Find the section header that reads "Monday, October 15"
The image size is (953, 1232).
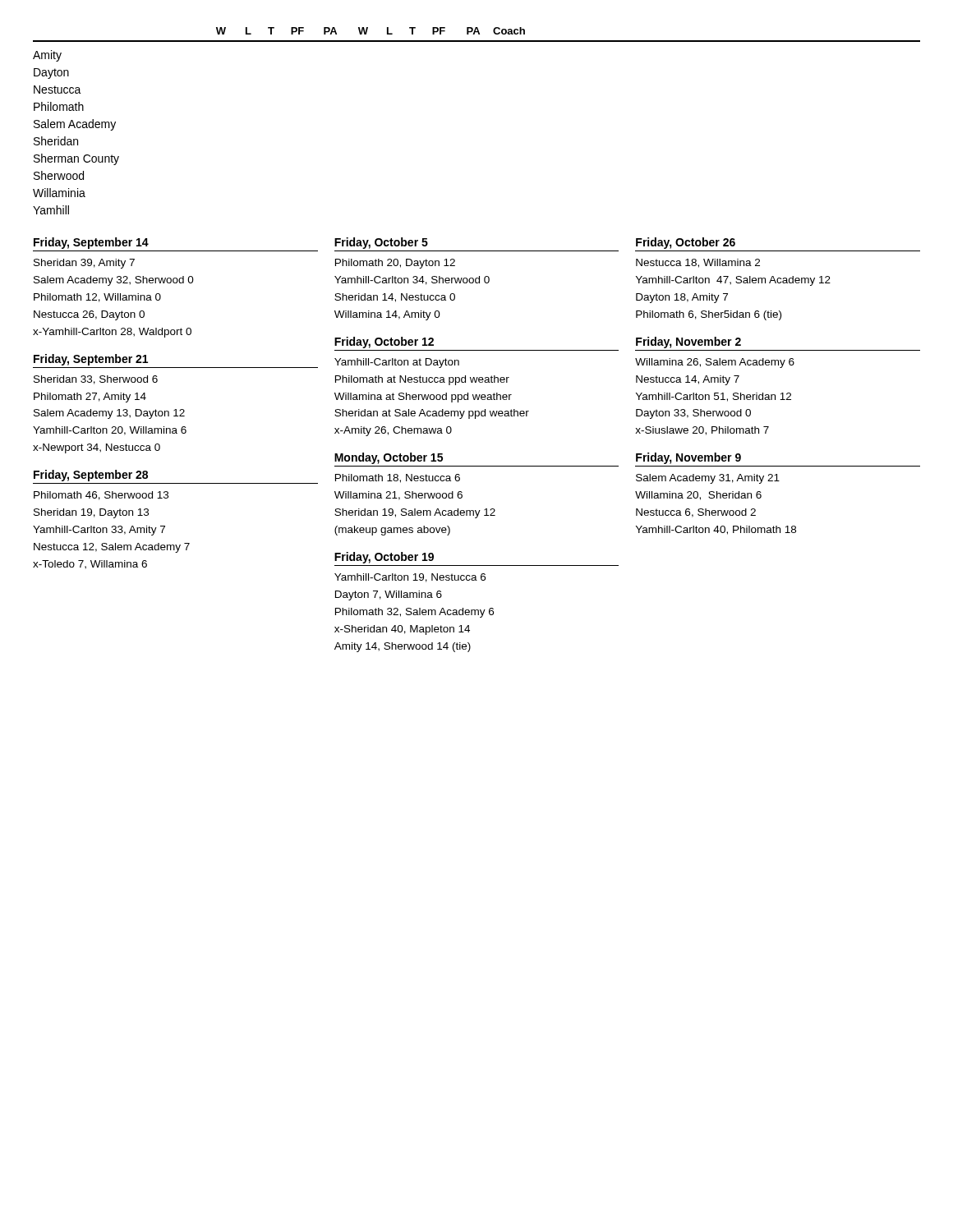coord(389,458)
